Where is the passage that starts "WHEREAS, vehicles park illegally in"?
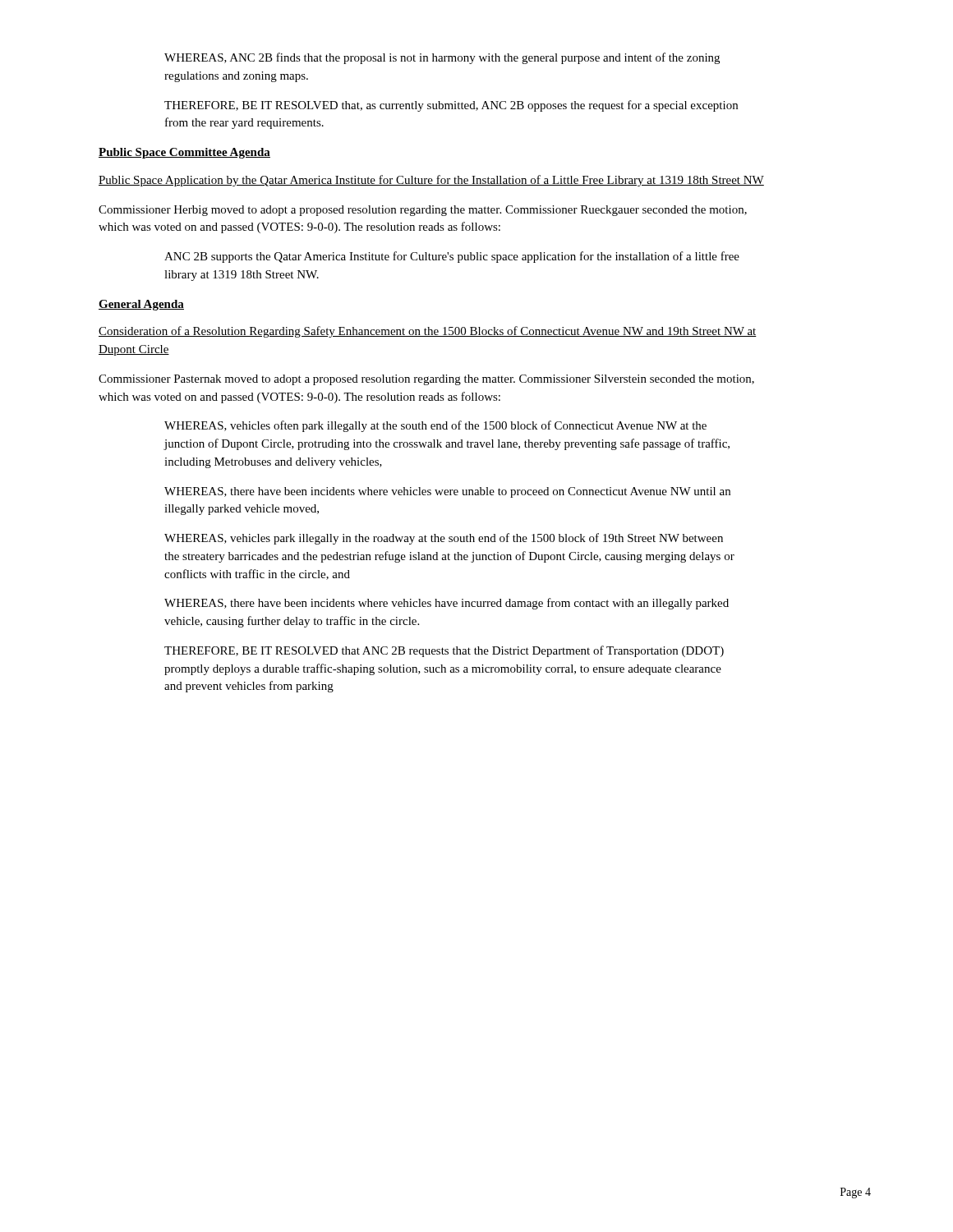Image resolution: width=953 pixels, height=1232 pixels. (x=452, y=557)
